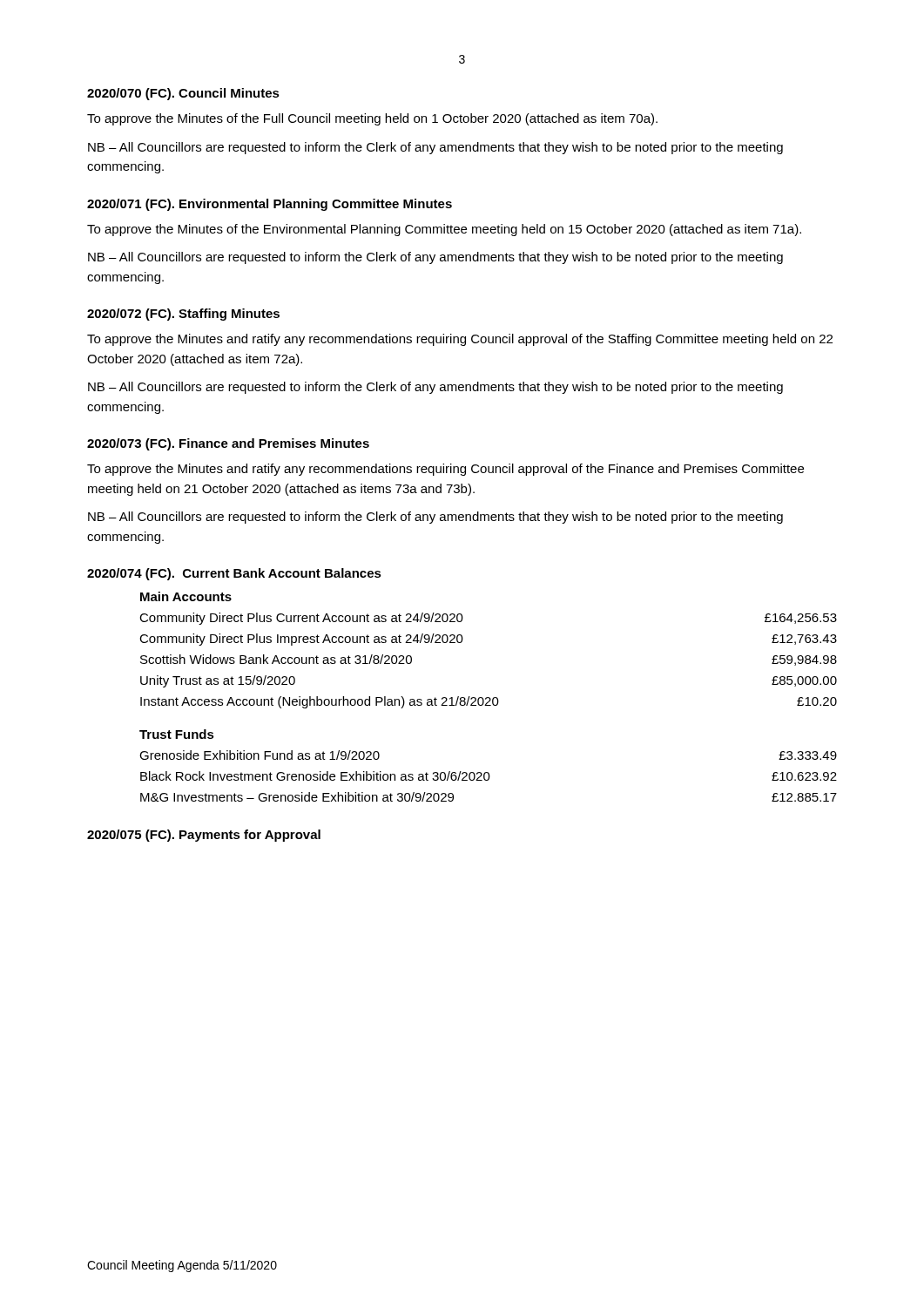Find the text block that reads "To approve the Minutes of the Environmental Planning"

[x=445, y=228]
